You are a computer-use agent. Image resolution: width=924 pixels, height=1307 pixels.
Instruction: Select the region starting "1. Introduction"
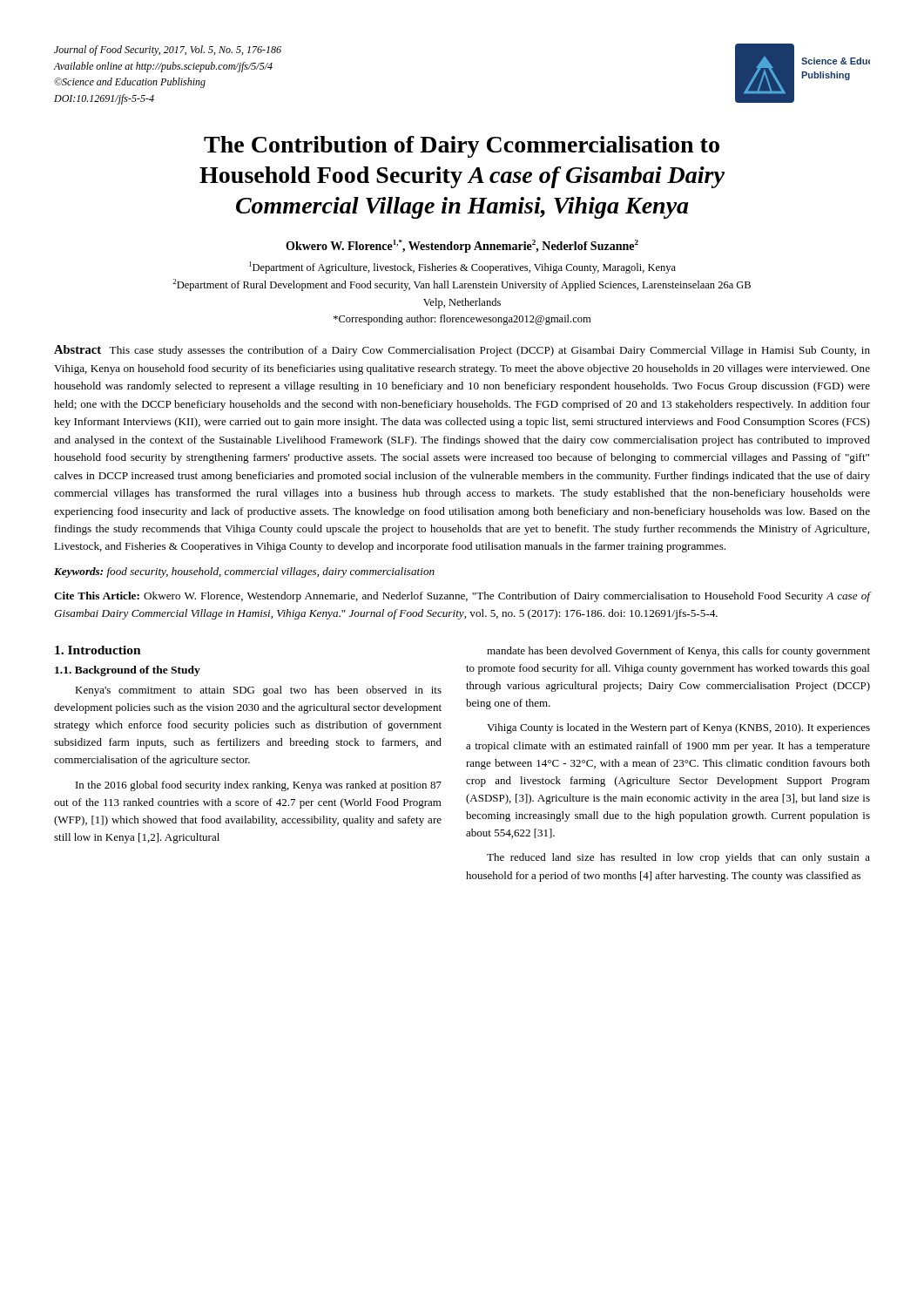pos(97,649)
